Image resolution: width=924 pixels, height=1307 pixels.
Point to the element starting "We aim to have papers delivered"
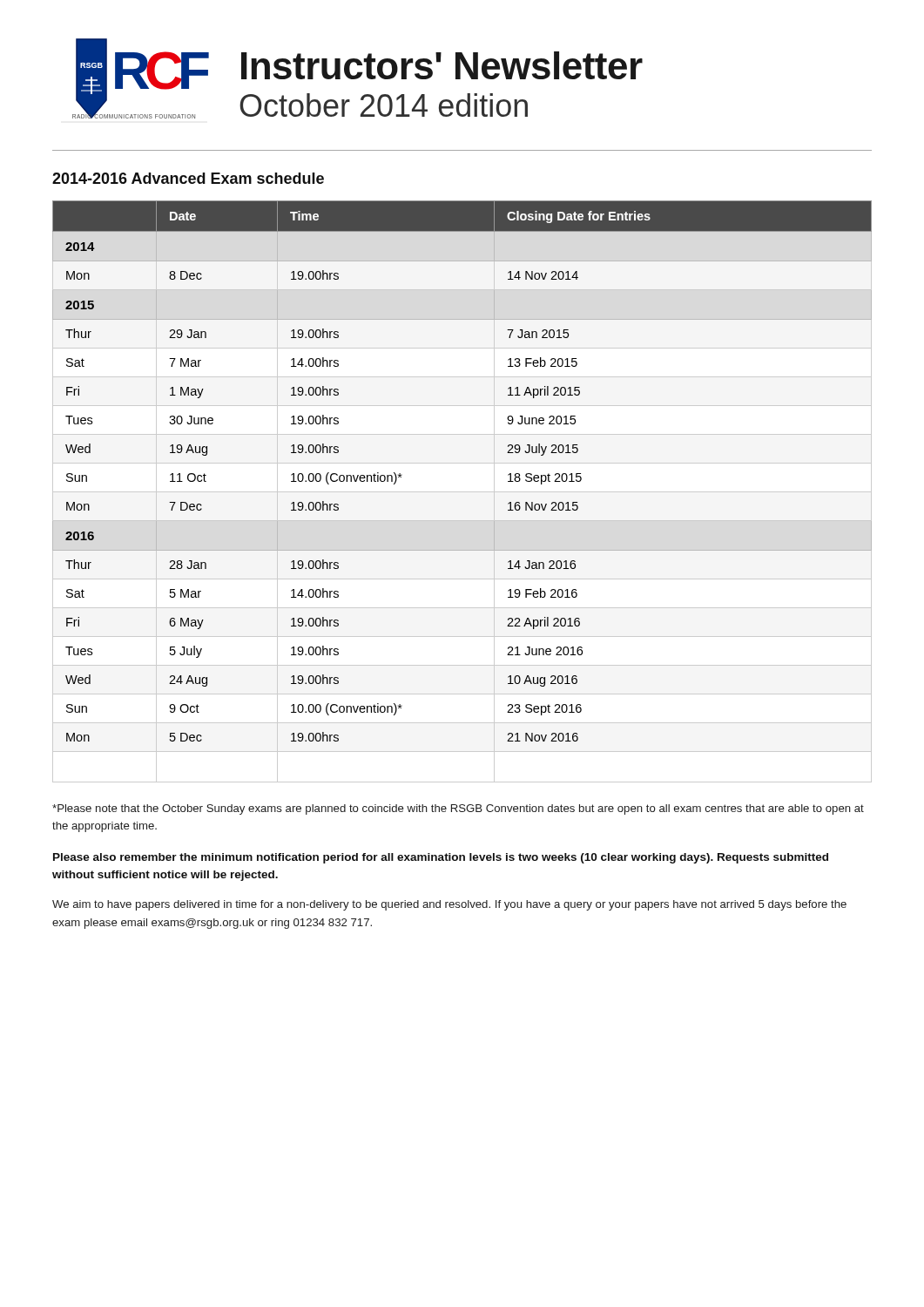(450, 913)
